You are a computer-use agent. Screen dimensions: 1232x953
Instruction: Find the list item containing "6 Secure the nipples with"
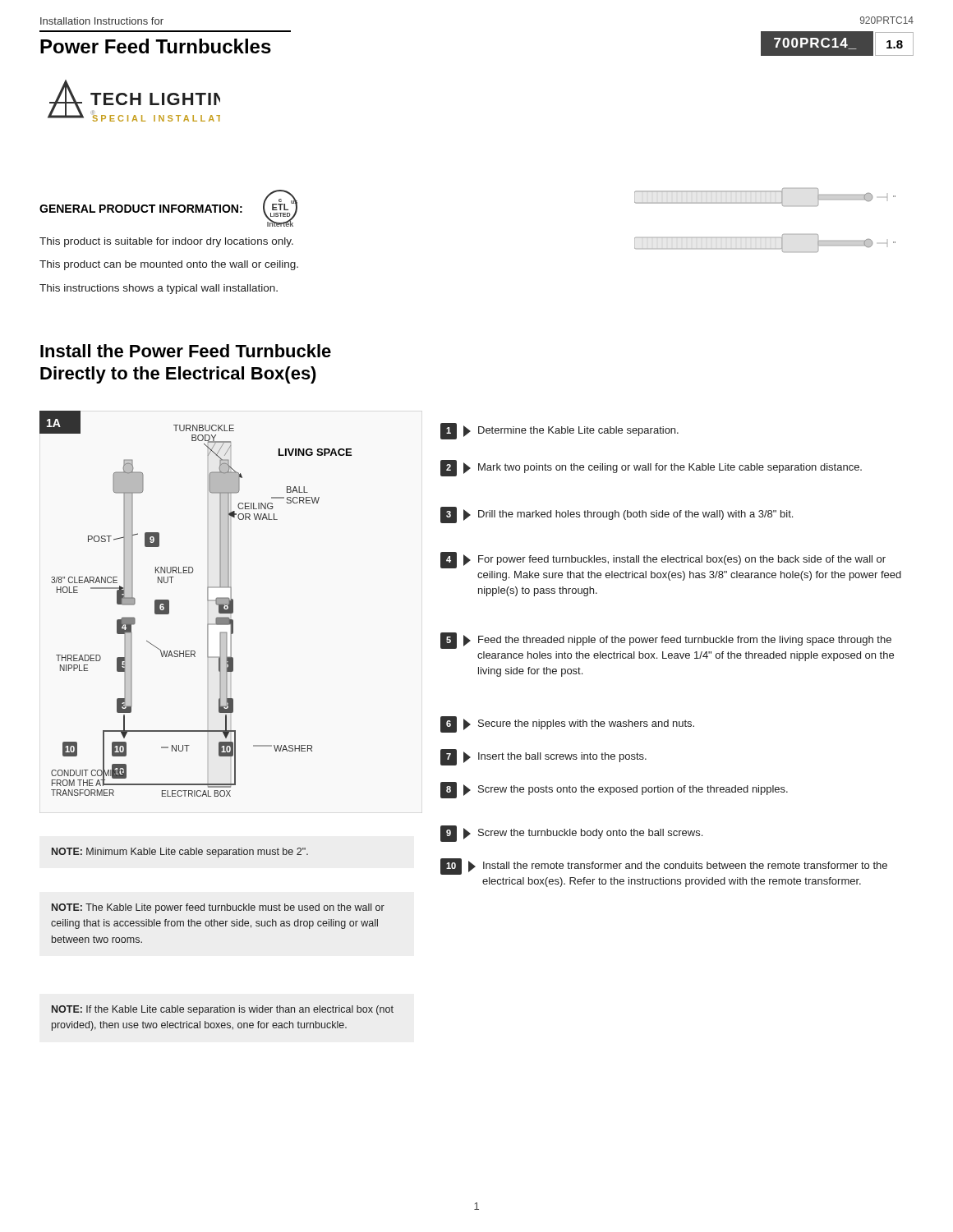pyautogui.click(x=568, y=724)
